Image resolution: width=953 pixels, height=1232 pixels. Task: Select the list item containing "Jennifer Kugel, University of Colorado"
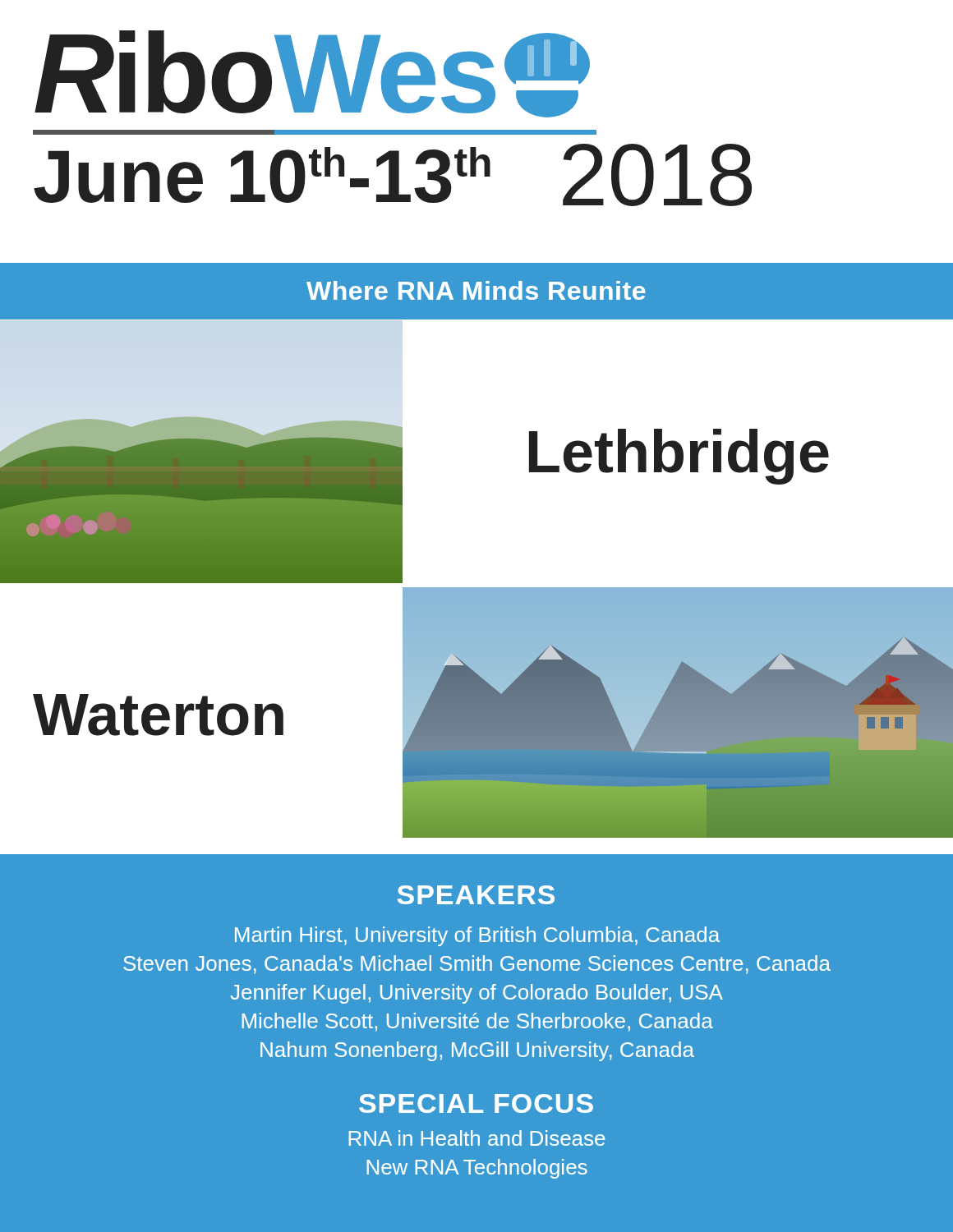(x=476, y=992)
